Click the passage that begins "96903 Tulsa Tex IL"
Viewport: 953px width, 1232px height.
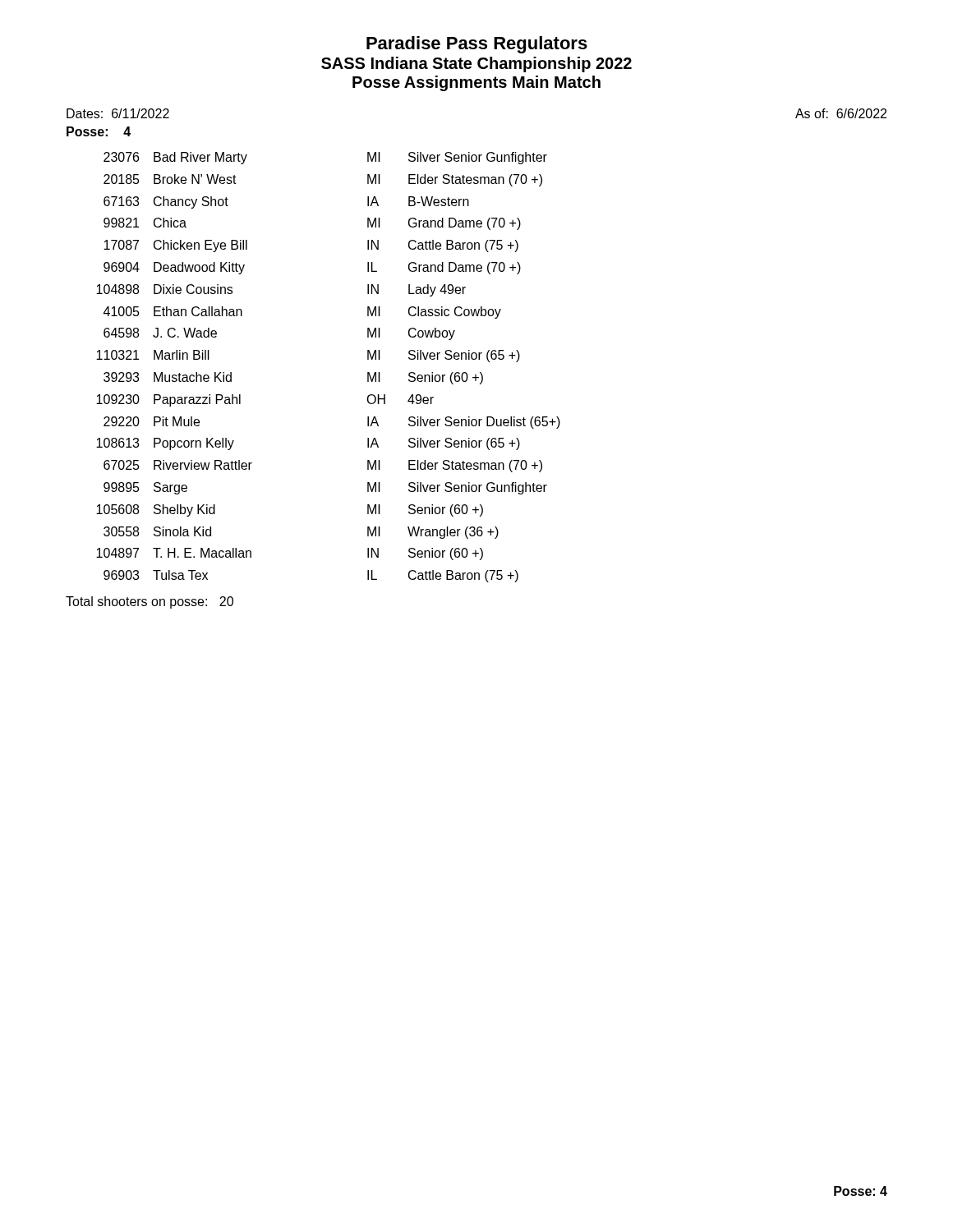click(476, 576)
